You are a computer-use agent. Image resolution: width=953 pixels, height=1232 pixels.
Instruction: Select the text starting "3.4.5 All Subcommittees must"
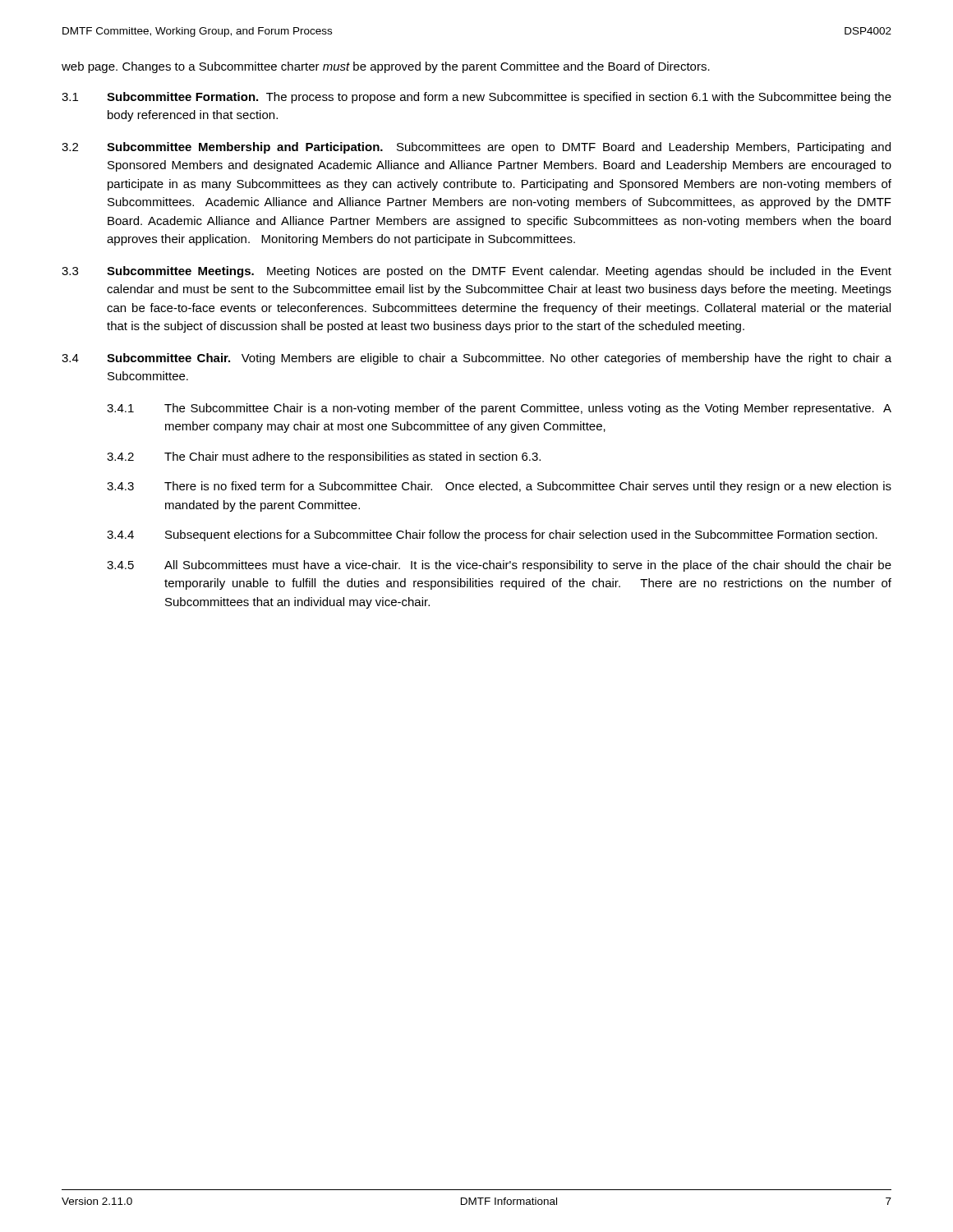click(x=499, y=583)
